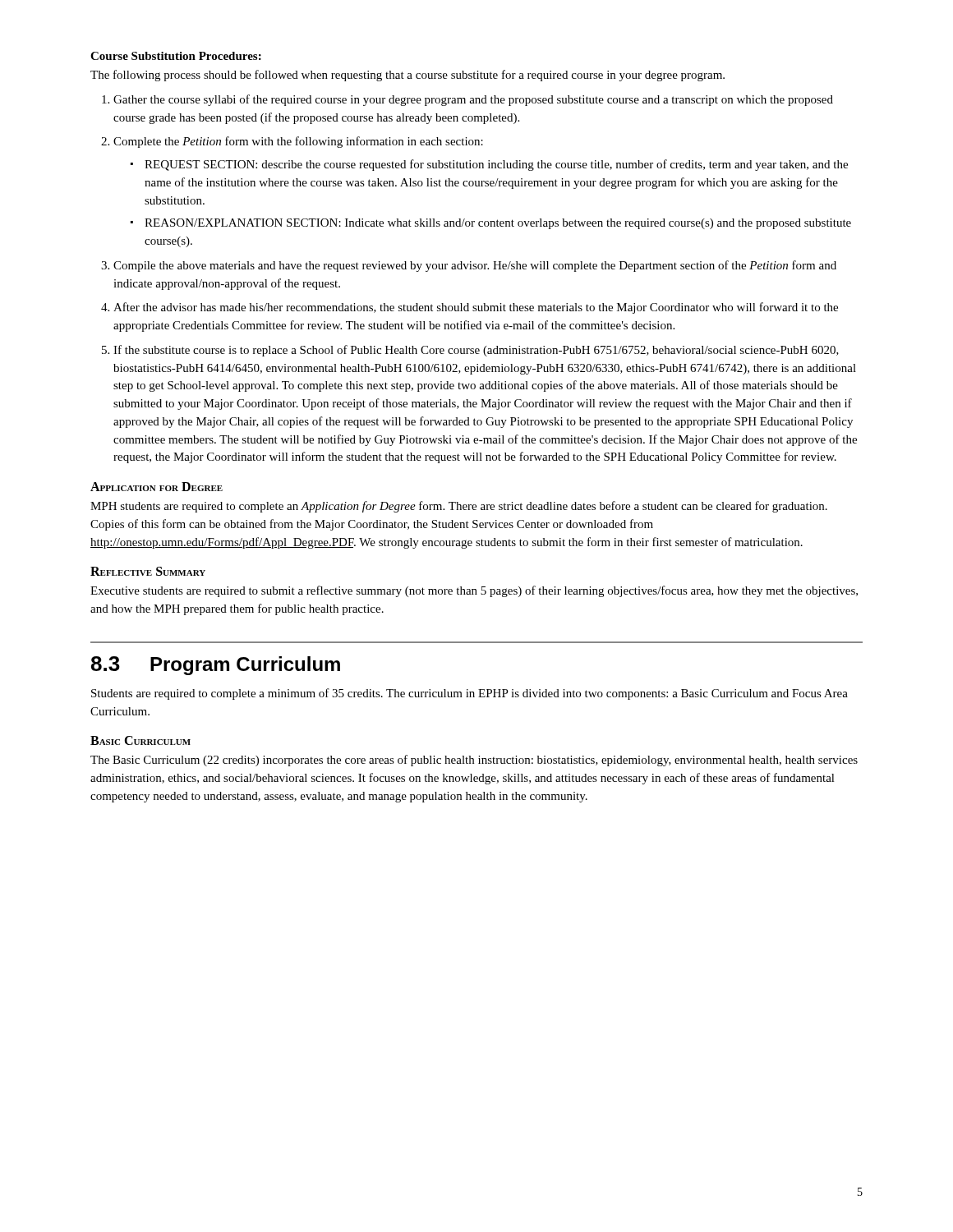The height and width of the screenshot is (1232, 953).
Task: Click on the passage starting "8.3 Program Curriculum"
Action: point(216,664)
